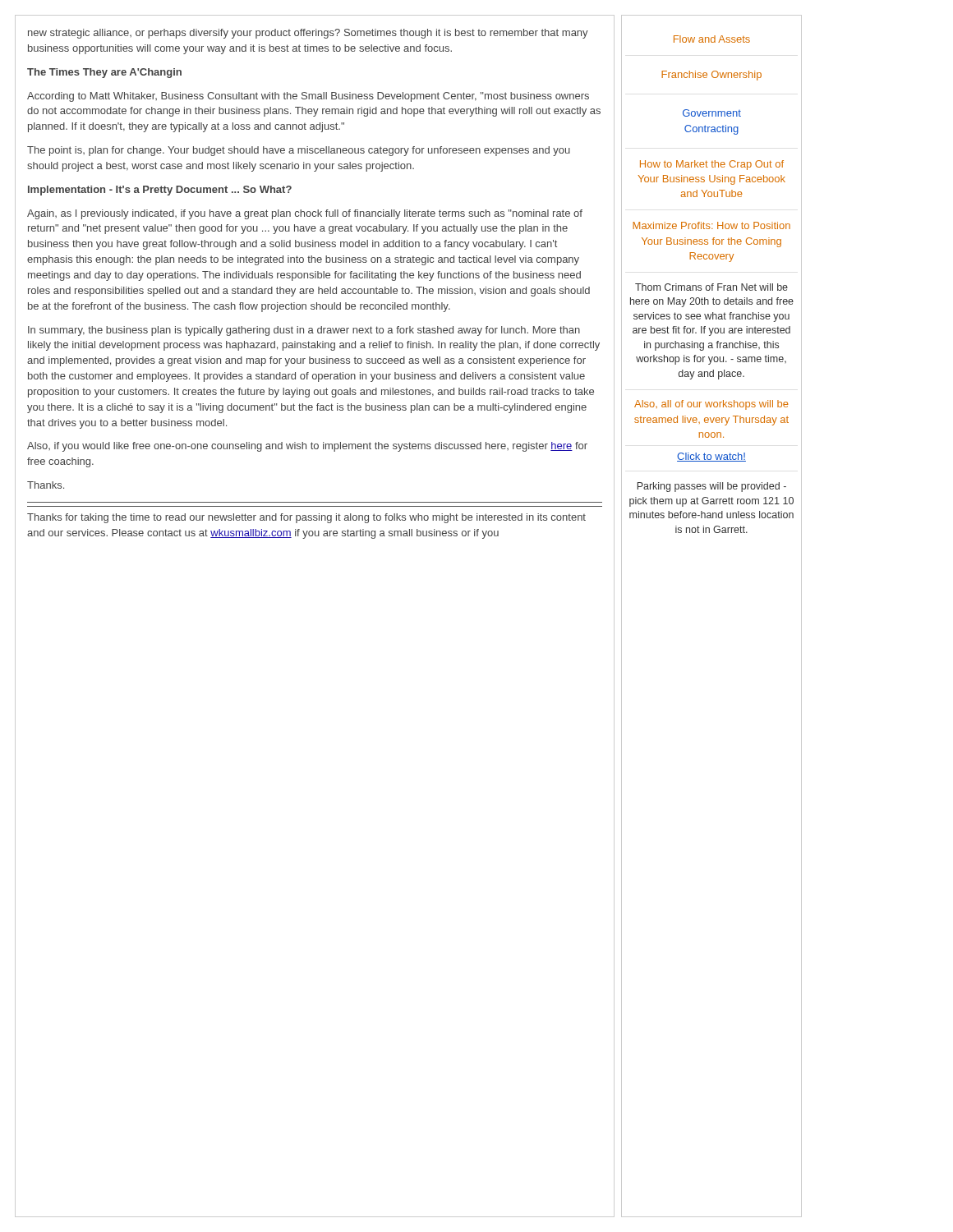Screen dimensions: 1232x953
Task: Where is the passage that starts "Also, all of our workshops"?
Action: pos(711,419)
